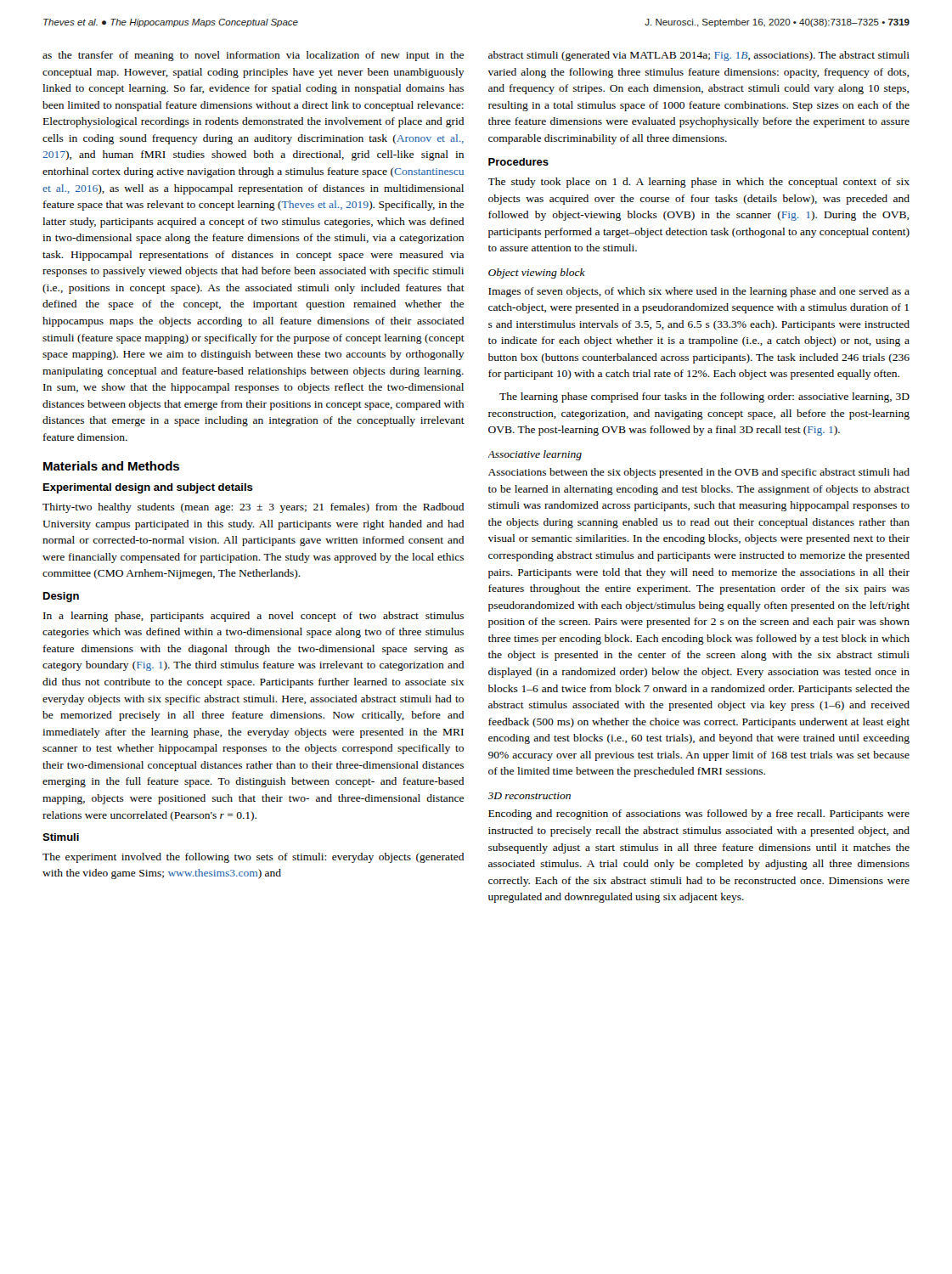
Task: Click on the section header containing "3D reconstruction"
Action: (530, 795)
